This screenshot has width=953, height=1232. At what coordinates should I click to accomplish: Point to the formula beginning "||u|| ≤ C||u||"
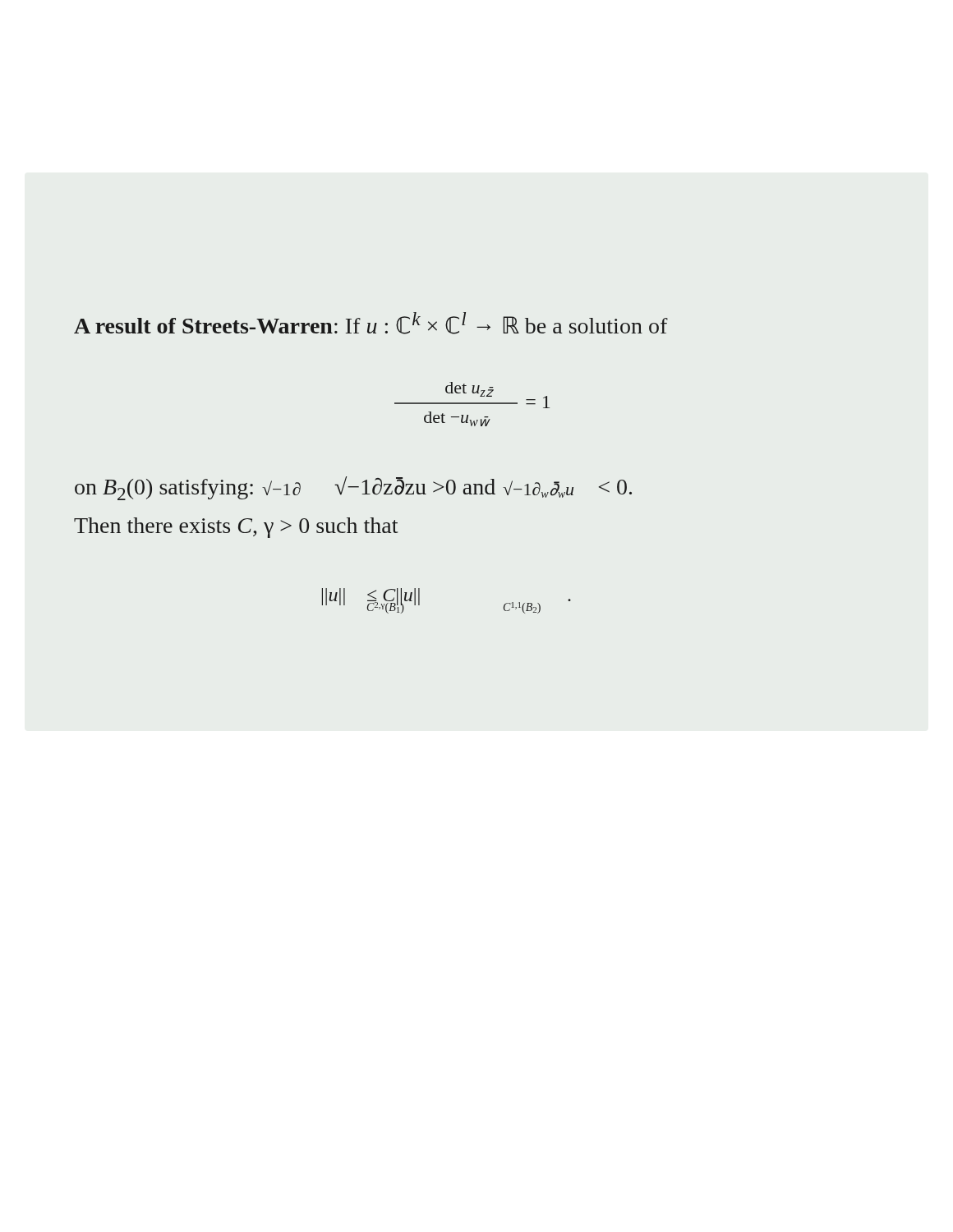pyautogui.click(x=373, y=601)
